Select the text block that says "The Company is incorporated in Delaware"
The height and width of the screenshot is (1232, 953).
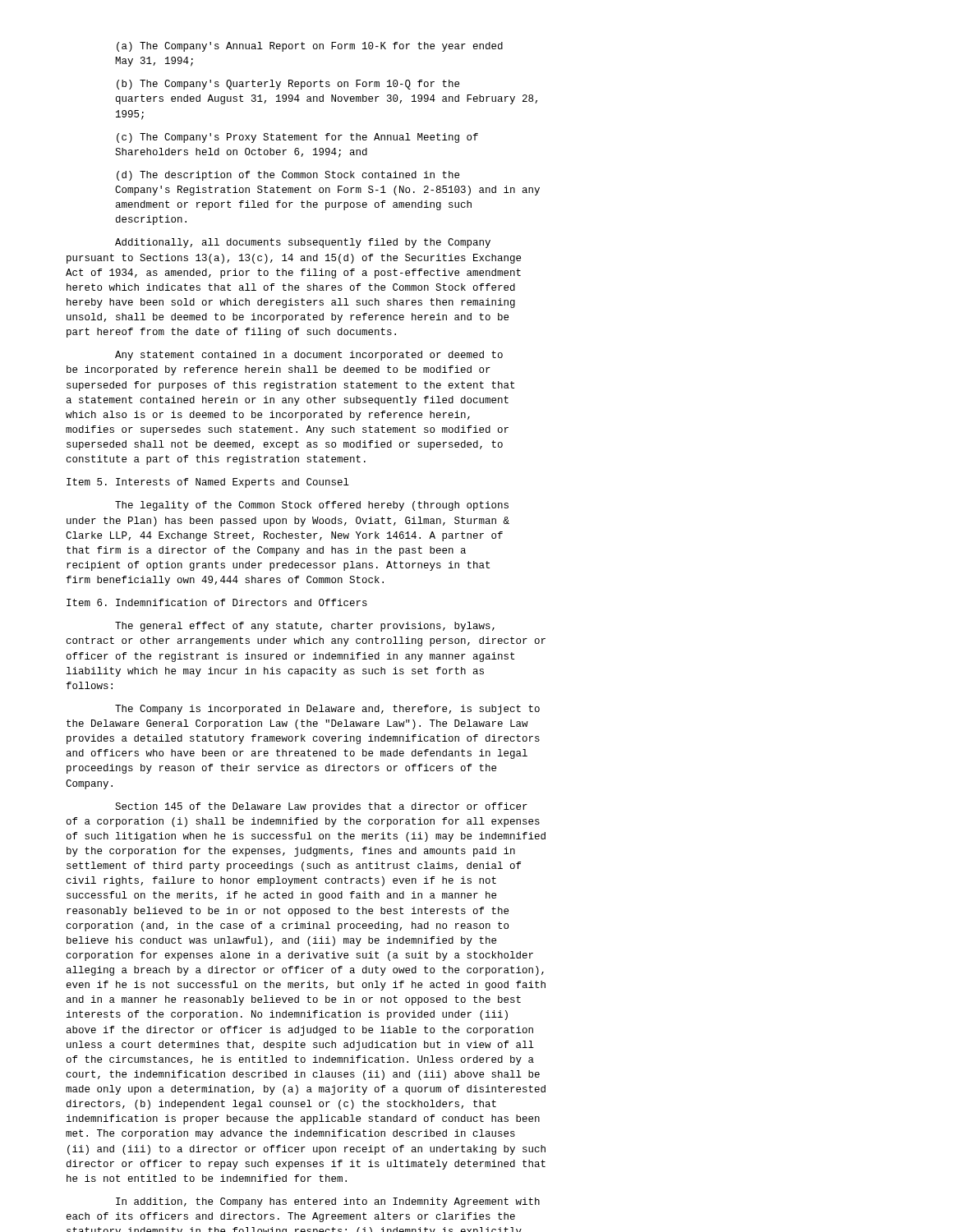(x=303, y=747)
